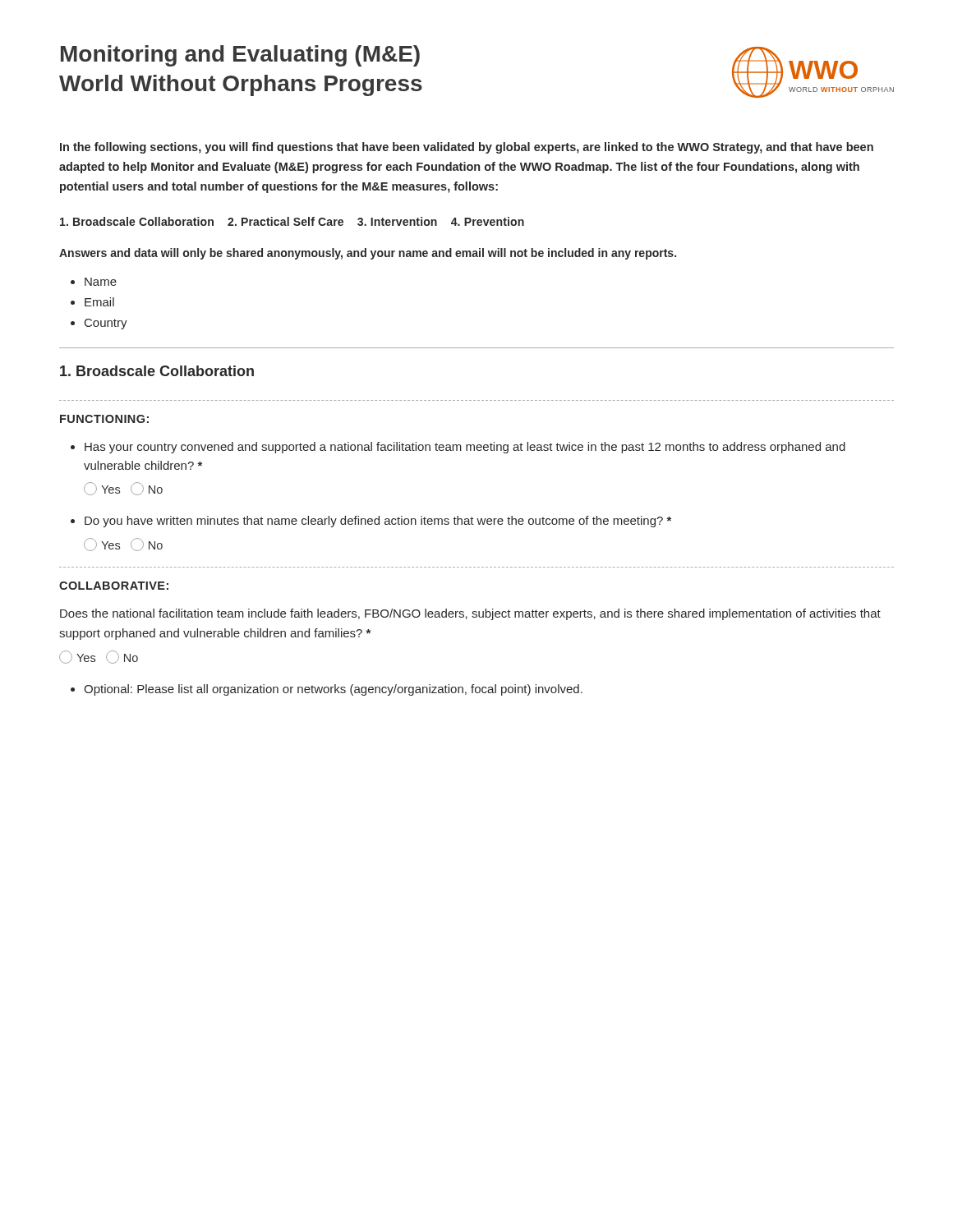This screenshot has width=953, height=1232.
Task: Locate the region starting "Answers and data will only be shared anonymously,"
Action: pos(368,253)
